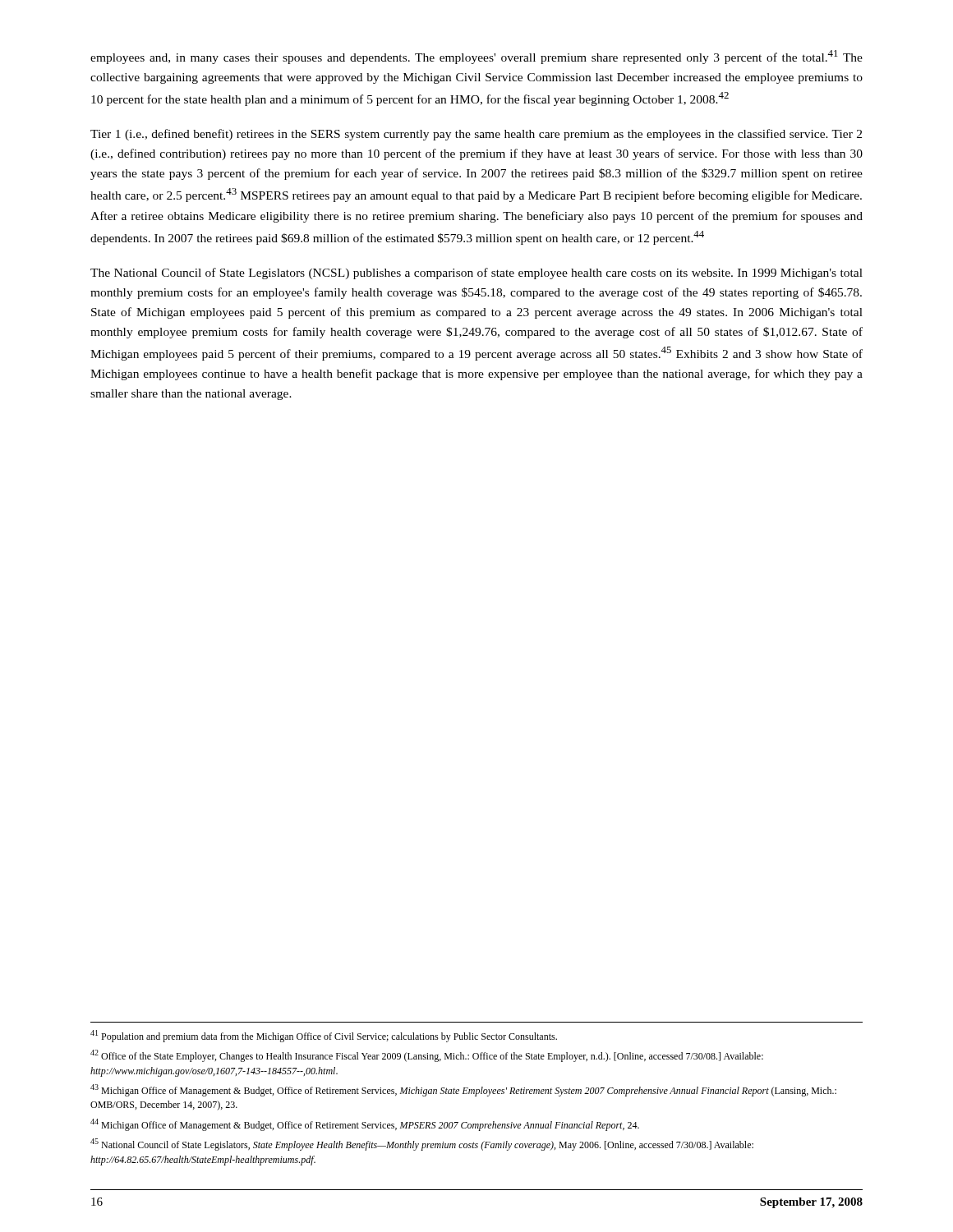
Task: Select the footnote with the text "41 Population and"
Action: (x=324, y=1035)
